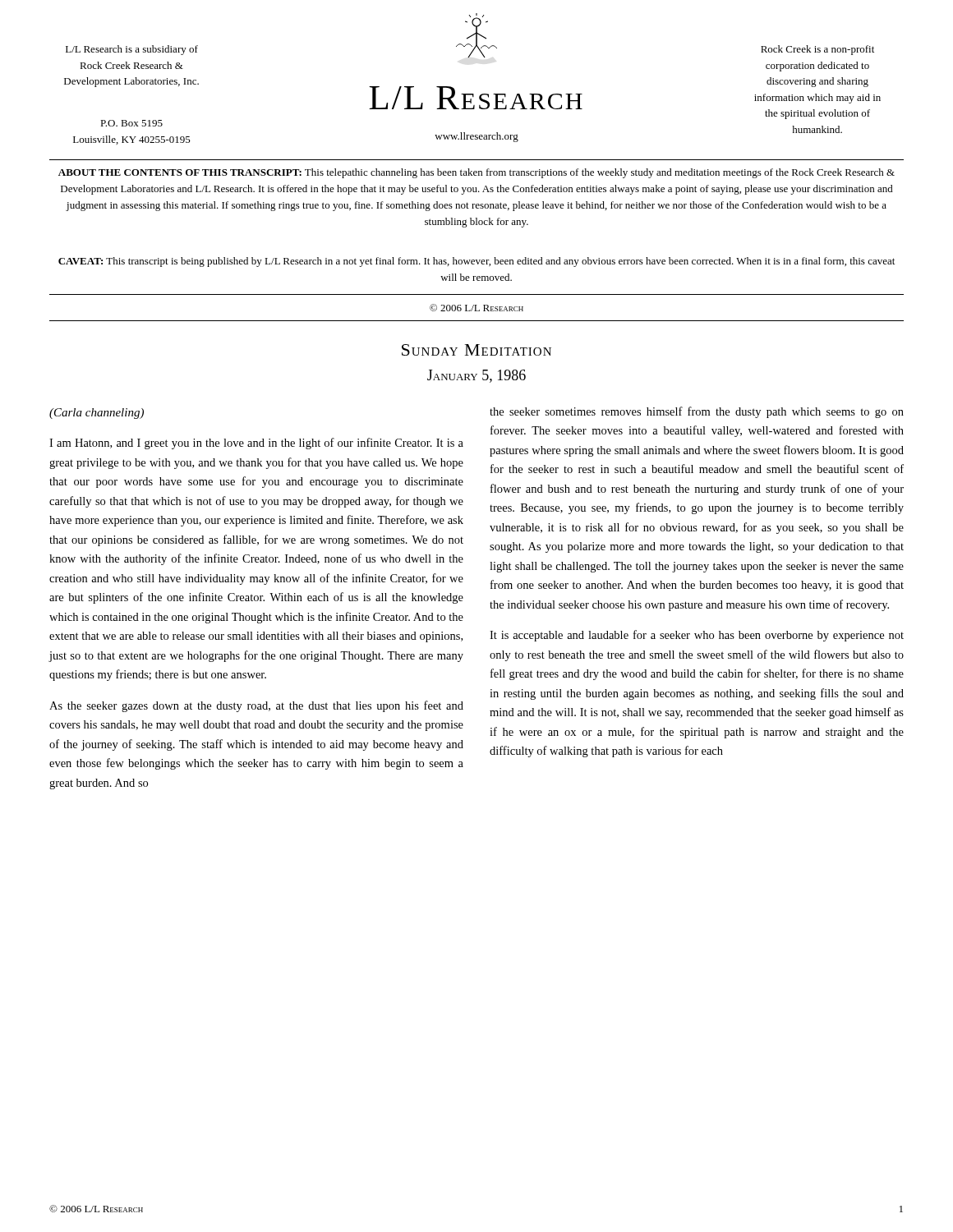
Task: Where is the passage that starts "CAVEAT: This transcript"?
Action: 476,269
